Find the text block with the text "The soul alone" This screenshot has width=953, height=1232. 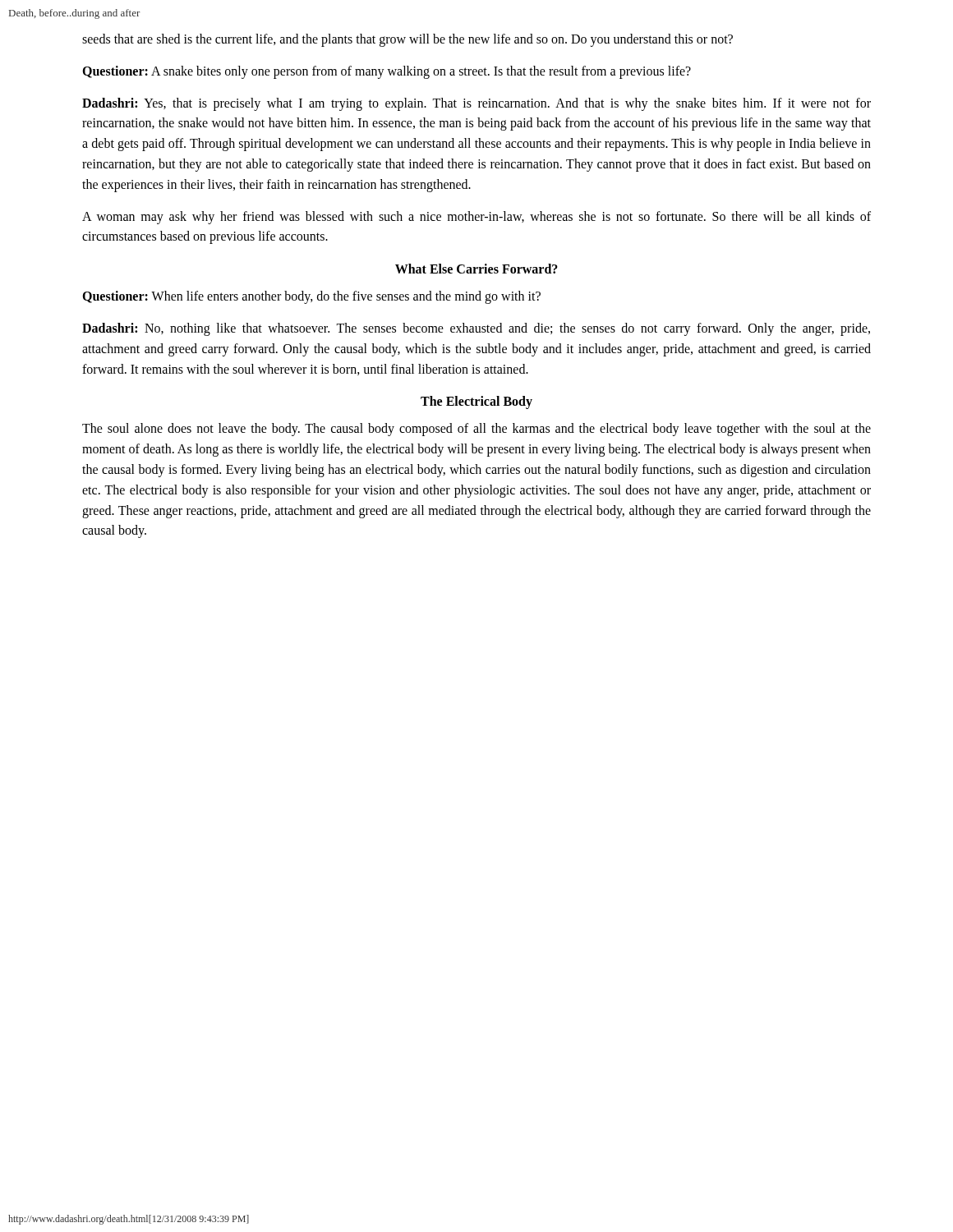[476, 479]
